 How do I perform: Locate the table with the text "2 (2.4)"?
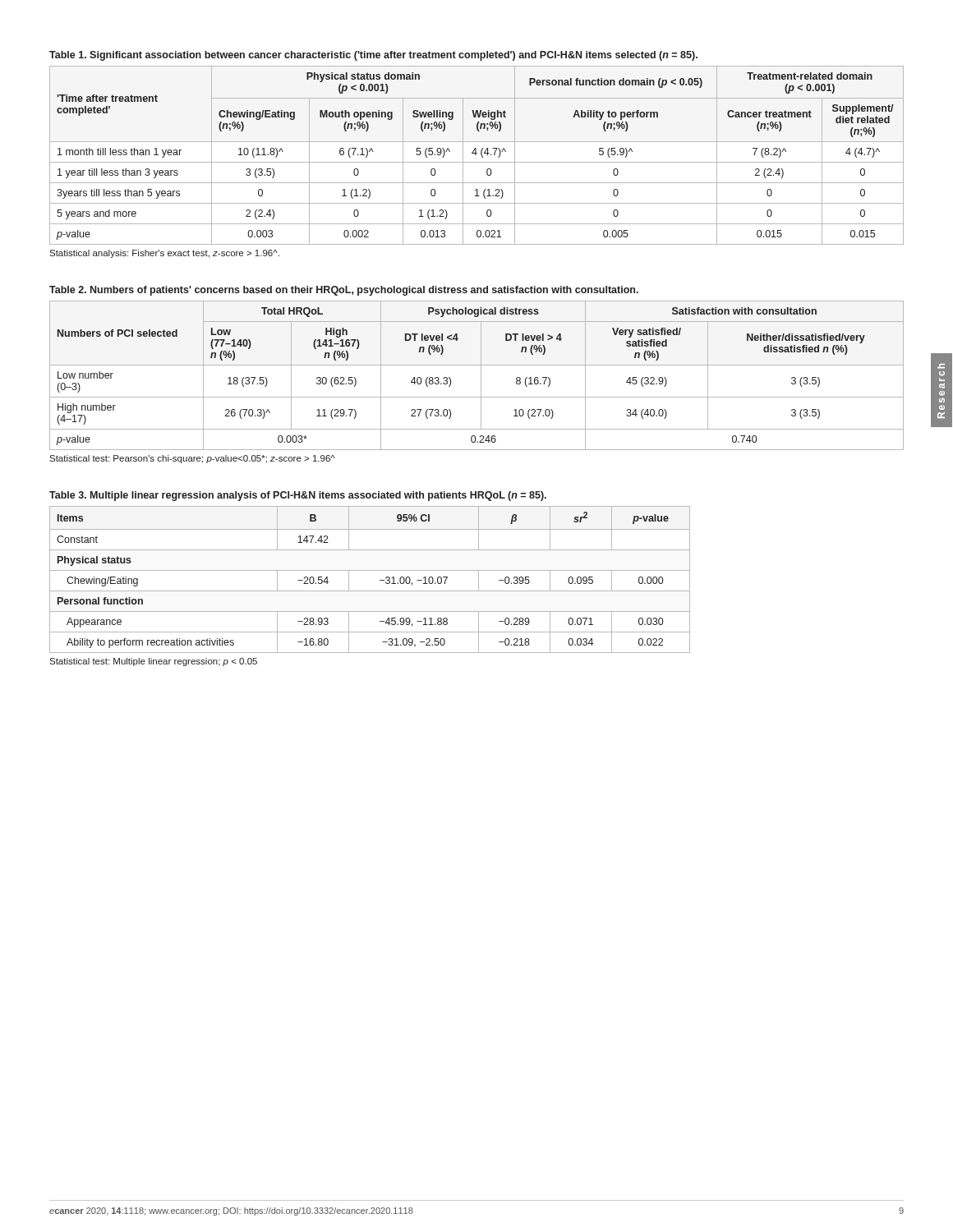tap(476, 155)
